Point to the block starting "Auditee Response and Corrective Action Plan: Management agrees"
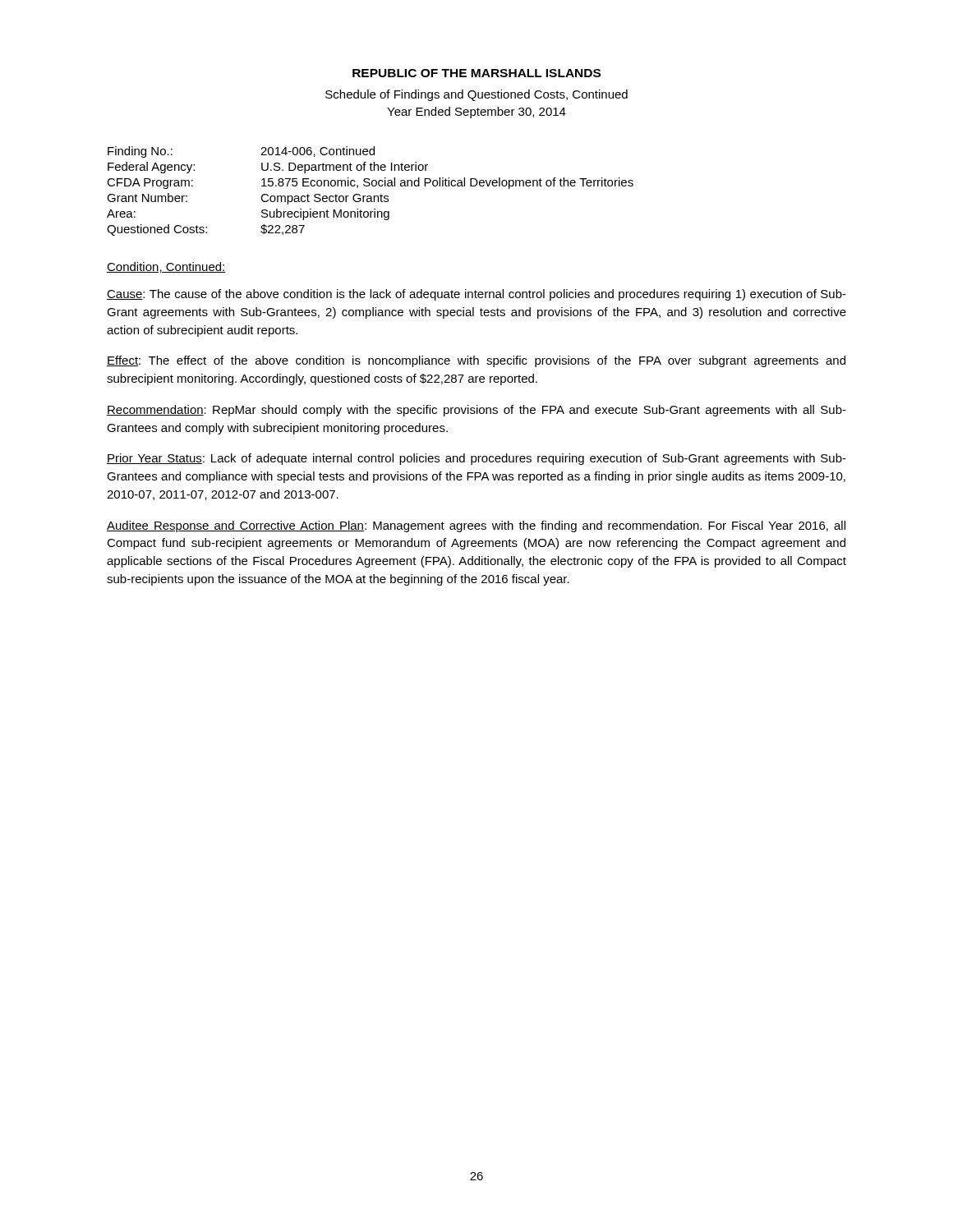953x1232 pixels. [476, 552]
